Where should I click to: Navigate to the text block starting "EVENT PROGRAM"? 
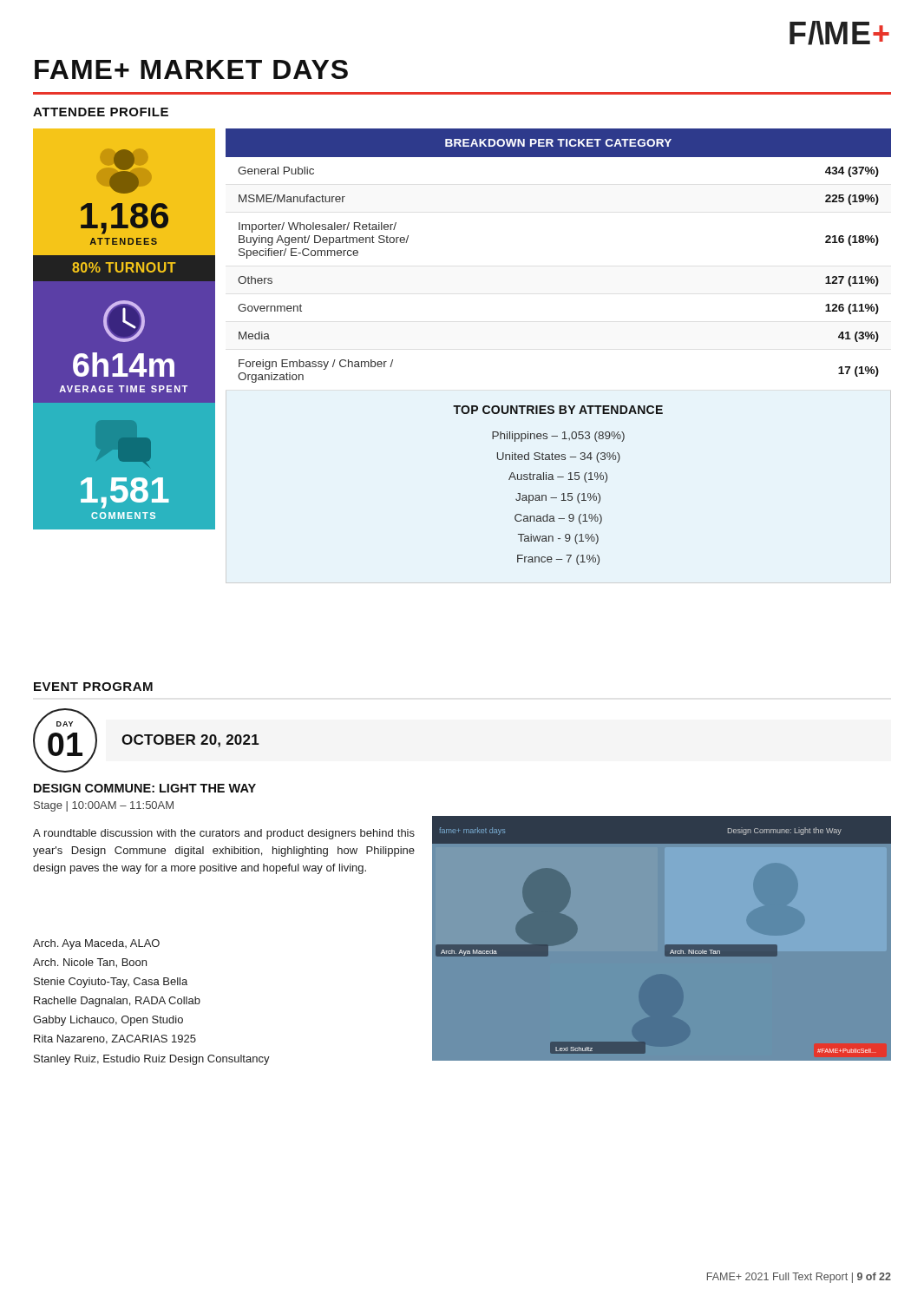point(93,686)
